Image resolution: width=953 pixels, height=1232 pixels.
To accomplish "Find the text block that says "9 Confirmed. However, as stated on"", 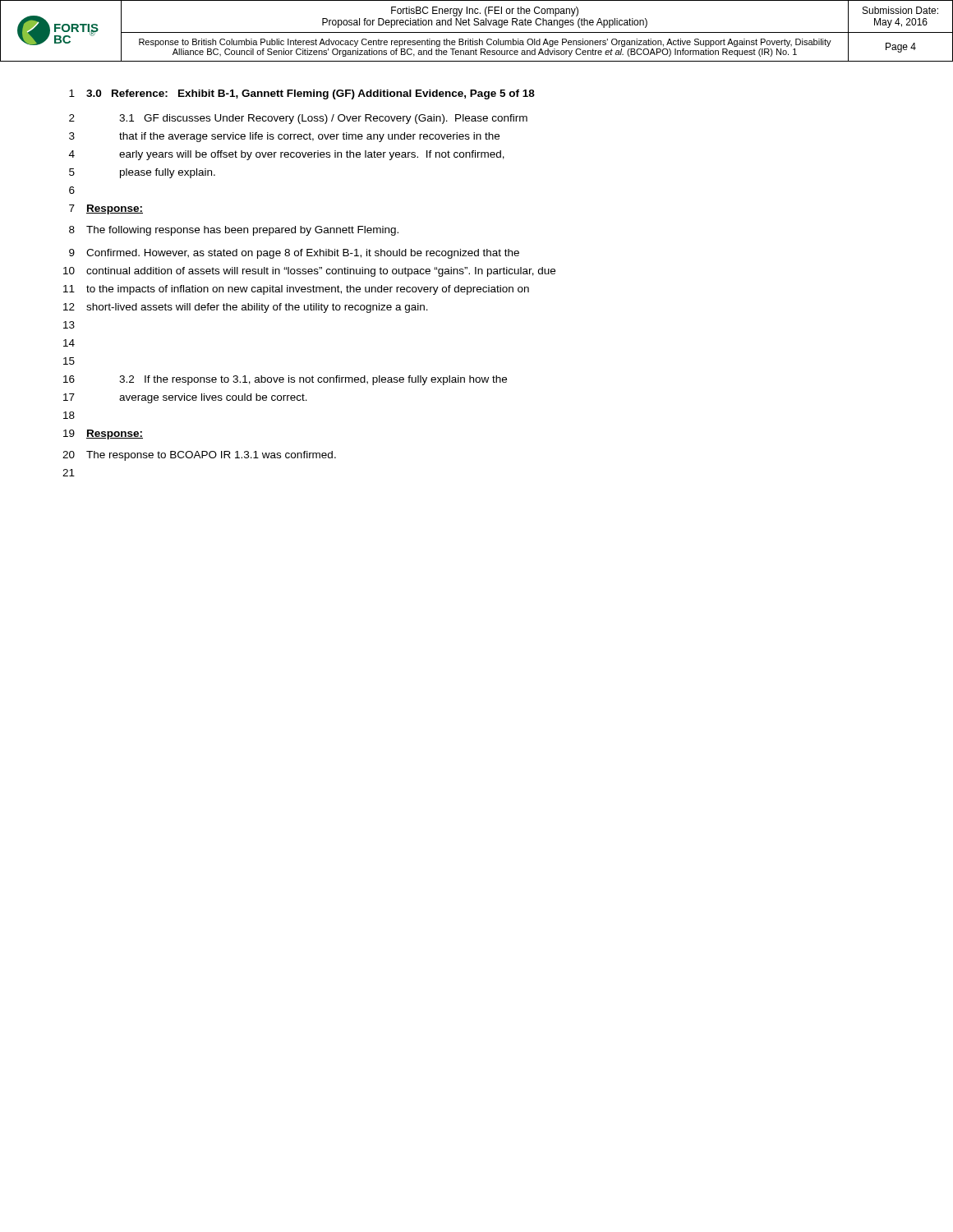I will point(476,280).
